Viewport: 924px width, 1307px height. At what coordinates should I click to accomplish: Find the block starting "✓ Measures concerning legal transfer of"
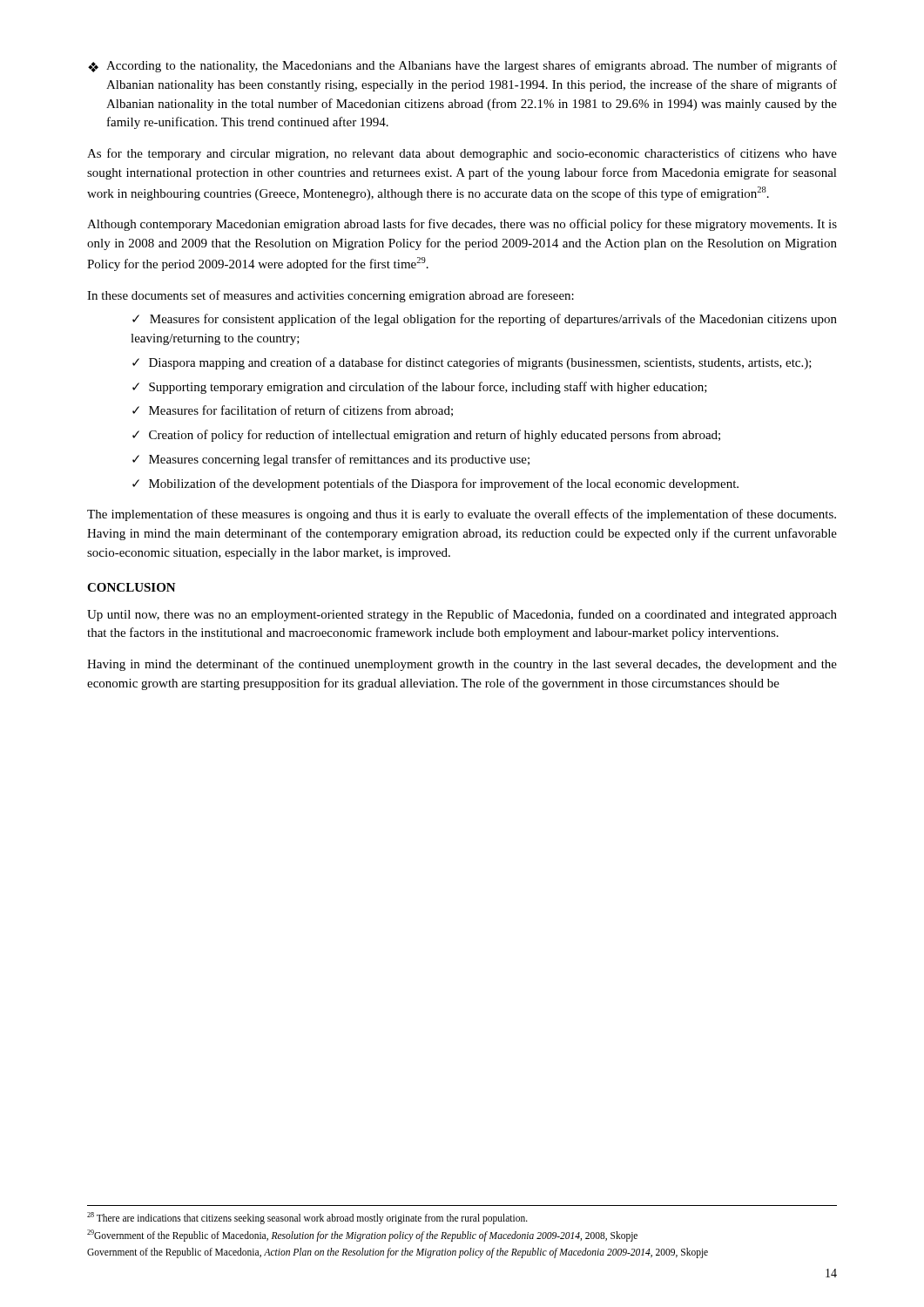331,459
